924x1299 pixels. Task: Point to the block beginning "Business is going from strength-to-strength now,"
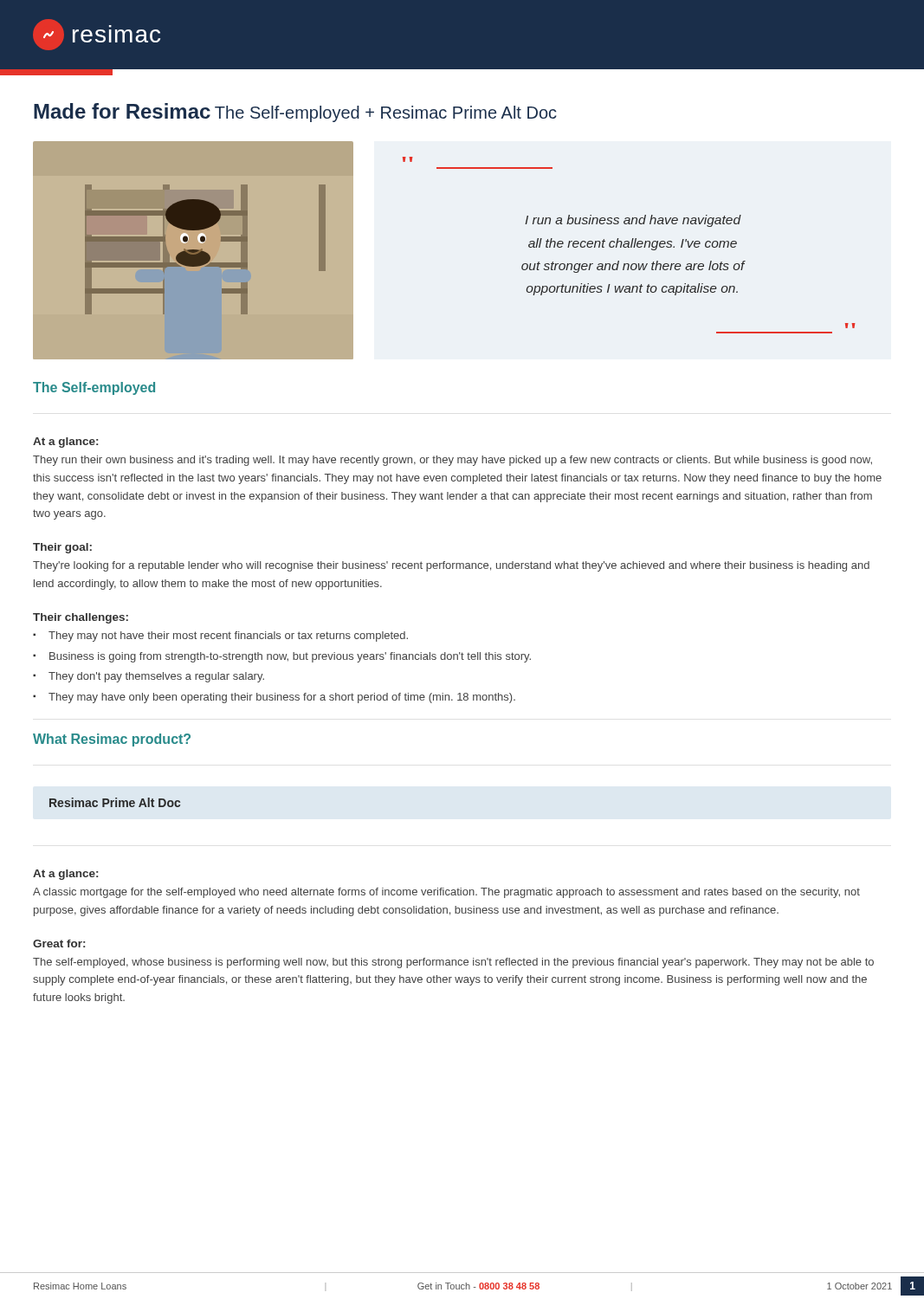point(290,656)
